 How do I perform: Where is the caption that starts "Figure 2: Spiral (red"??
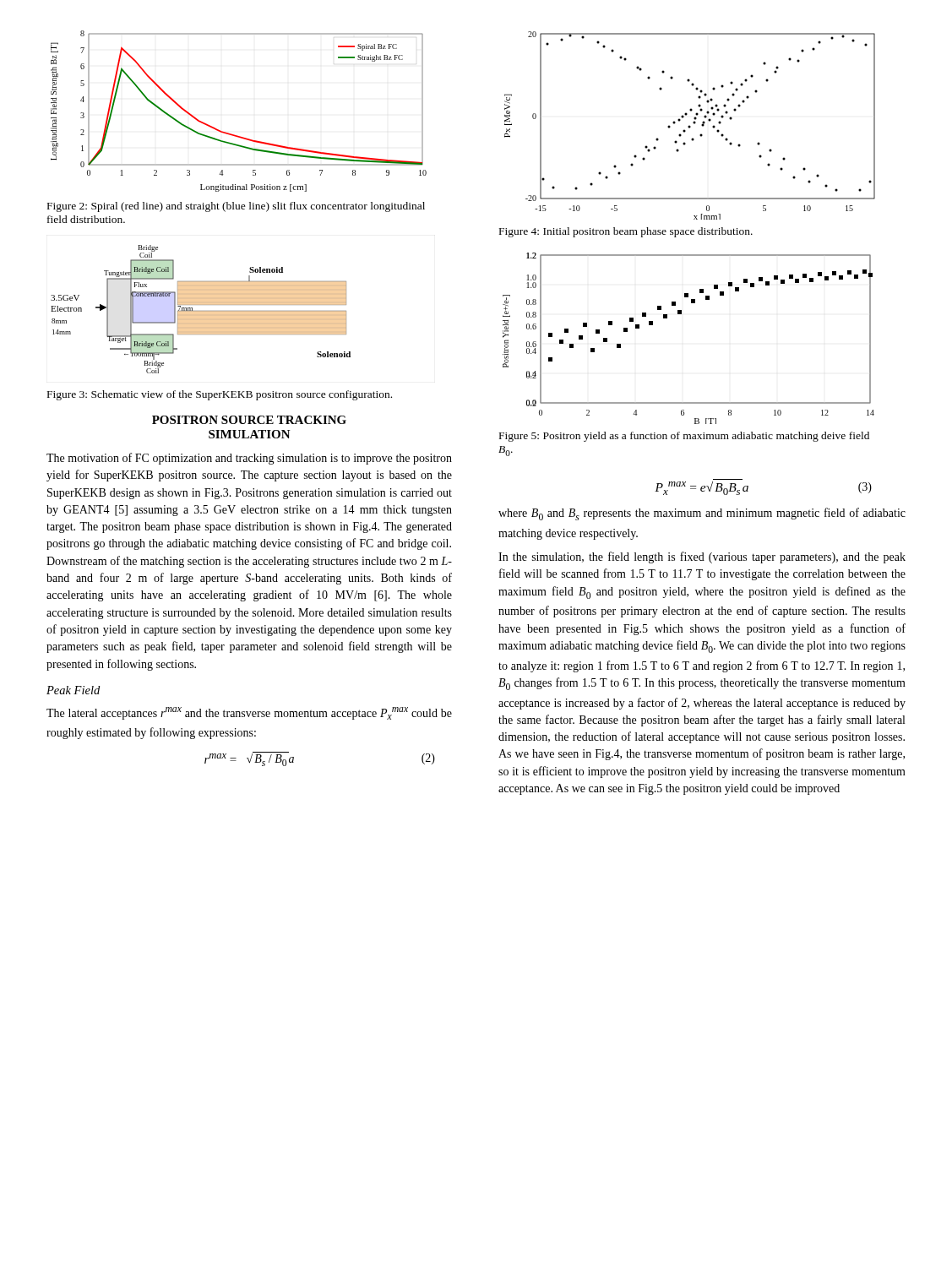click(236, 212)
